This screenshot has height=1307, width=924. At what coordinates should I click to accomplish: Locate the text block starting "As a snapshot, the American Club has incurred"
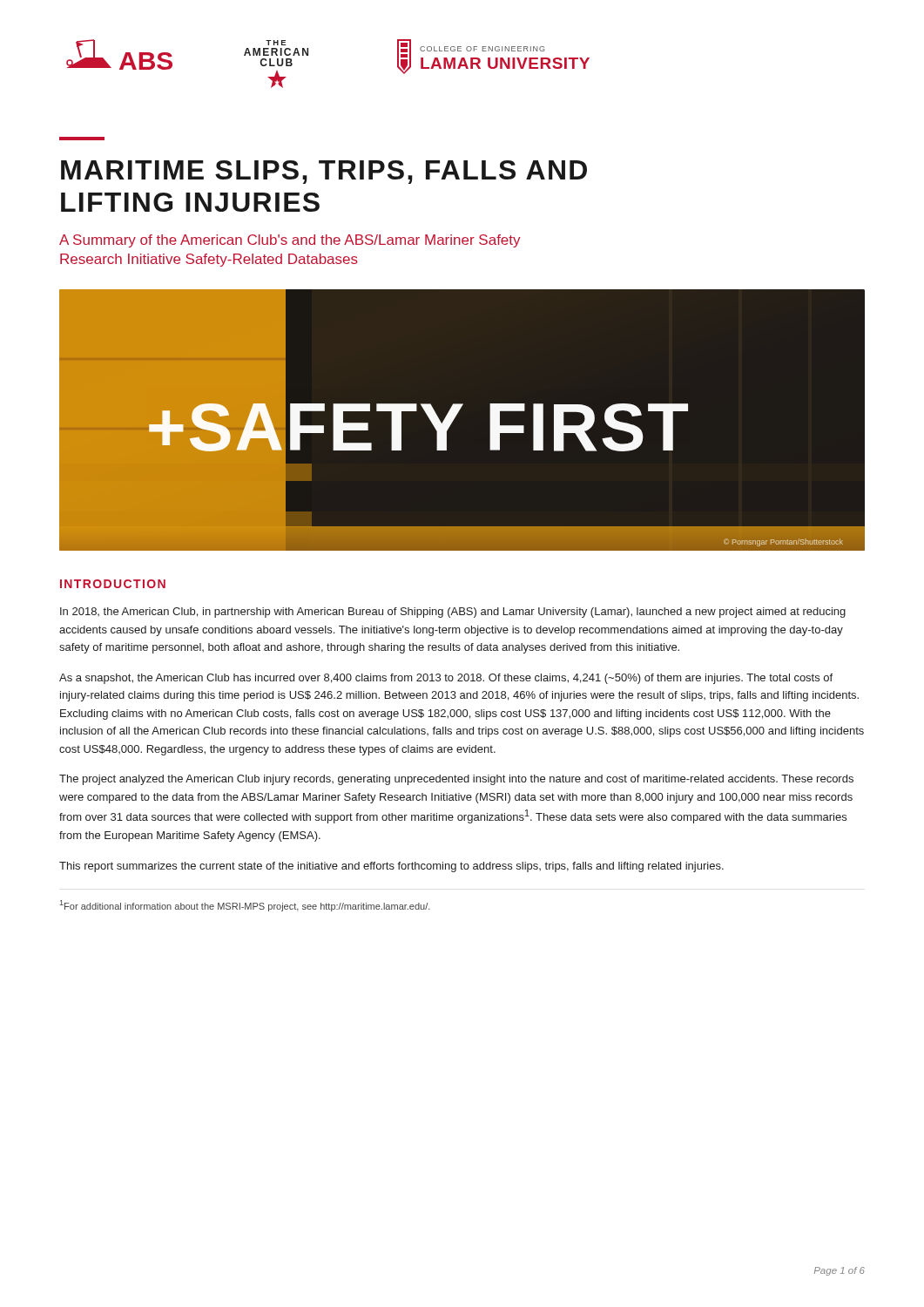click(462, 713)
